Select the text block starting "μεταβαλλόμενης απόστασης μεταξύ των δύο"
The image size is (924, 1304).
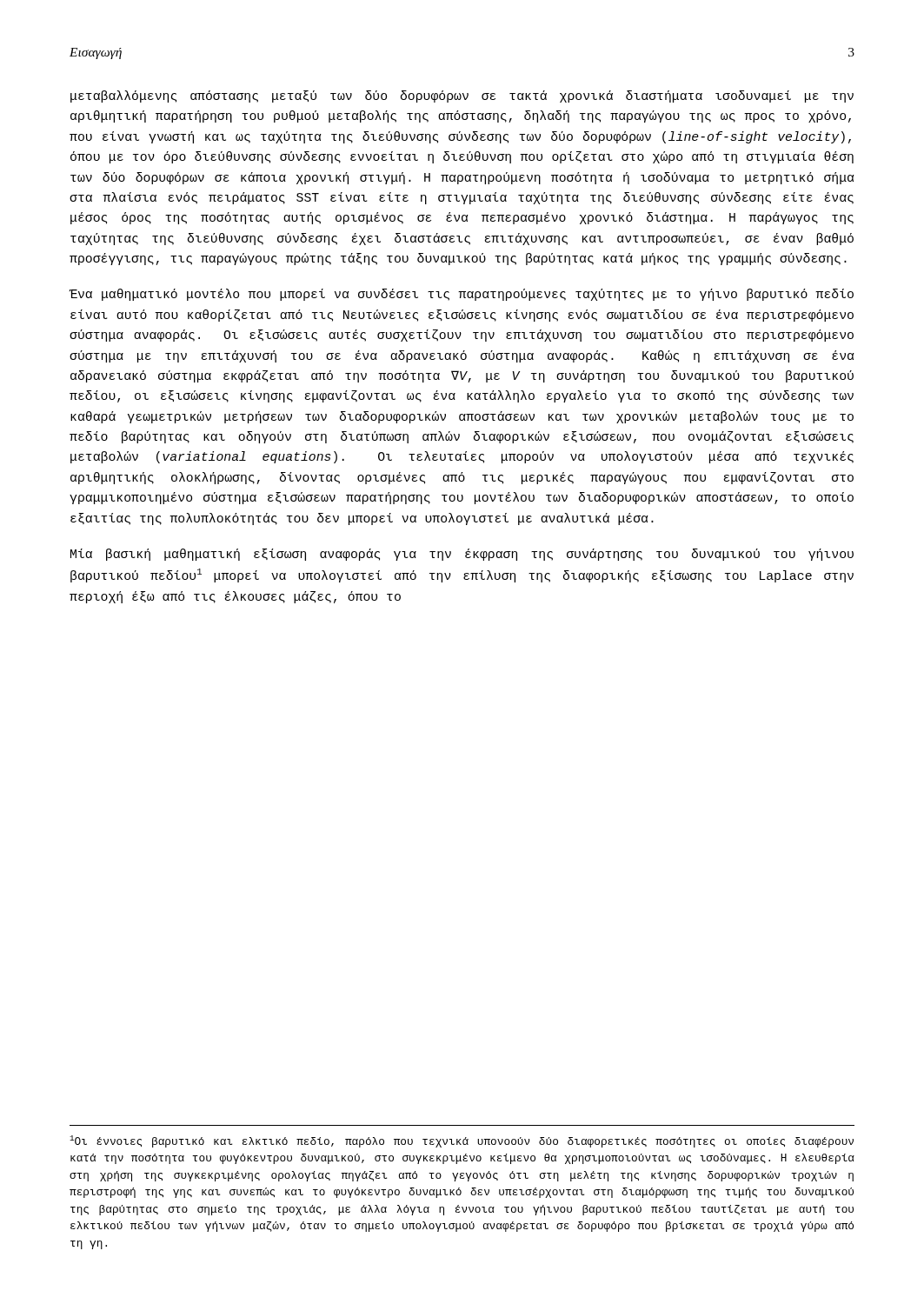462,178
